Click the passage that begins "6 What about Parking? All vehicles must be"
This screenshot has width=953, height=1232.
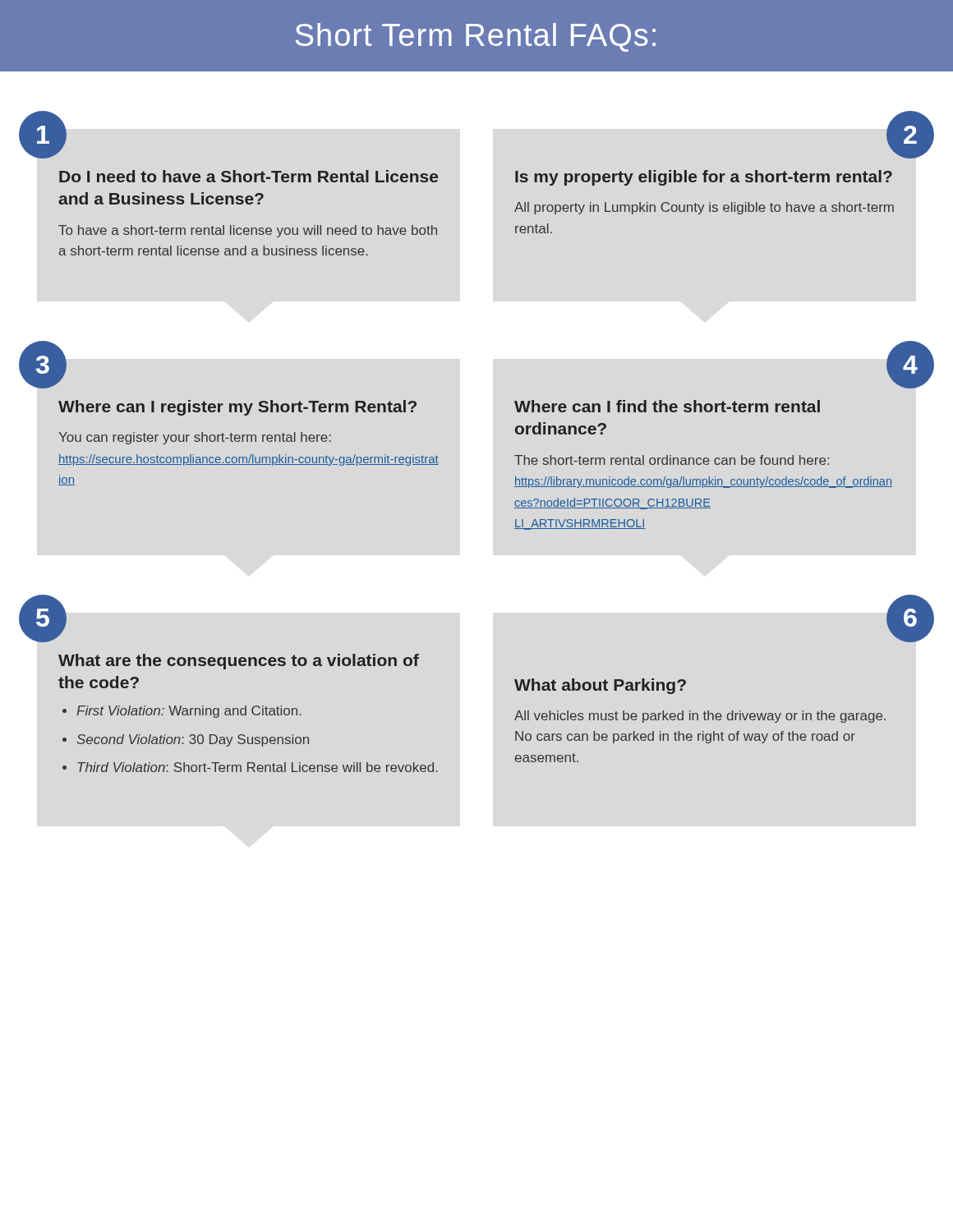pos(901,627)
